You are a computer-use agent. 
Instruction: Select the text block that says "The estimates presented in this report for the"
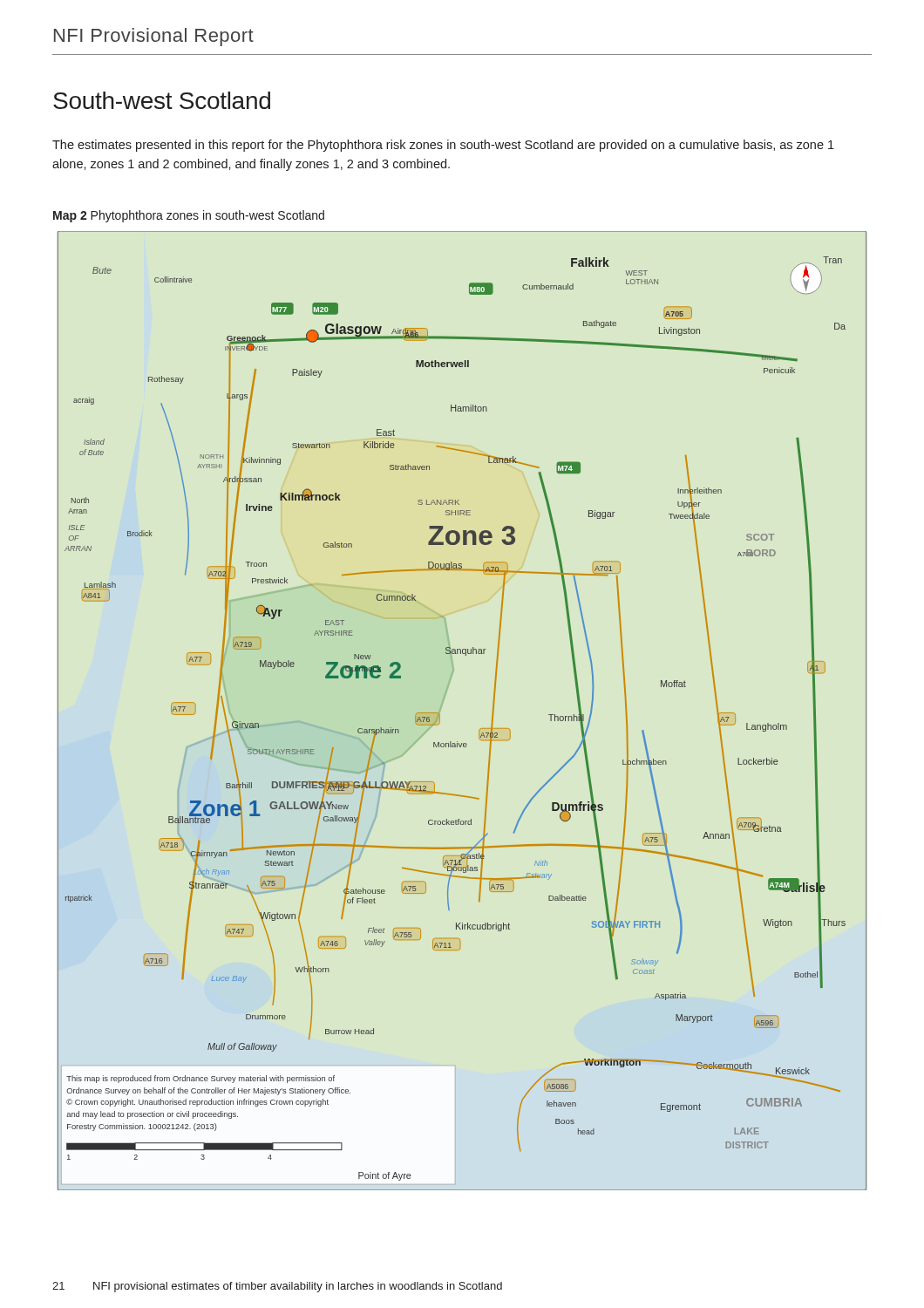pyautogui.click(x=443, y=155)
